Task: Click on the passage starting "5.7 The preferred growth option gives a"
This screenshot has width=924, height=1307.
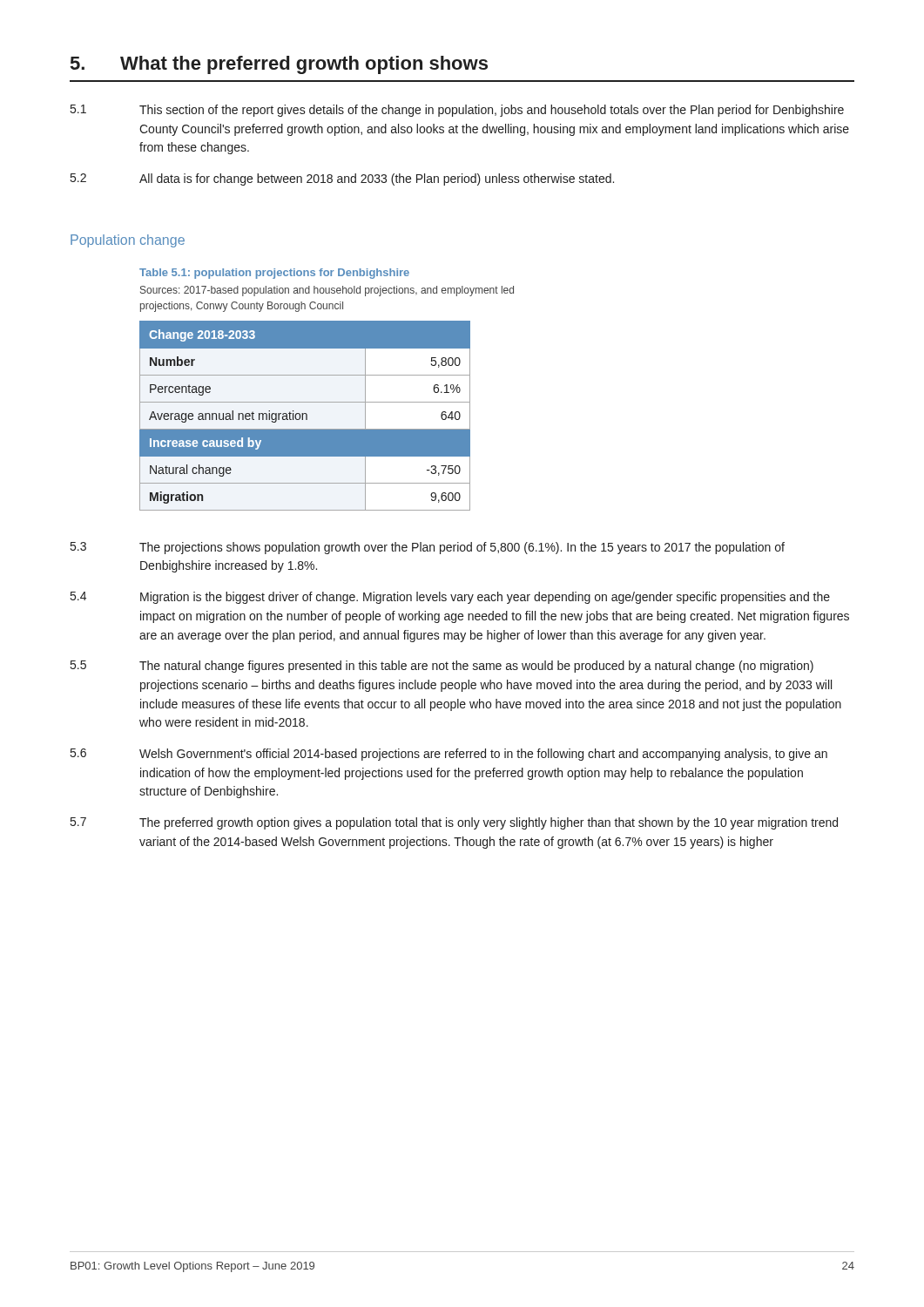Action: coord(462,833)
